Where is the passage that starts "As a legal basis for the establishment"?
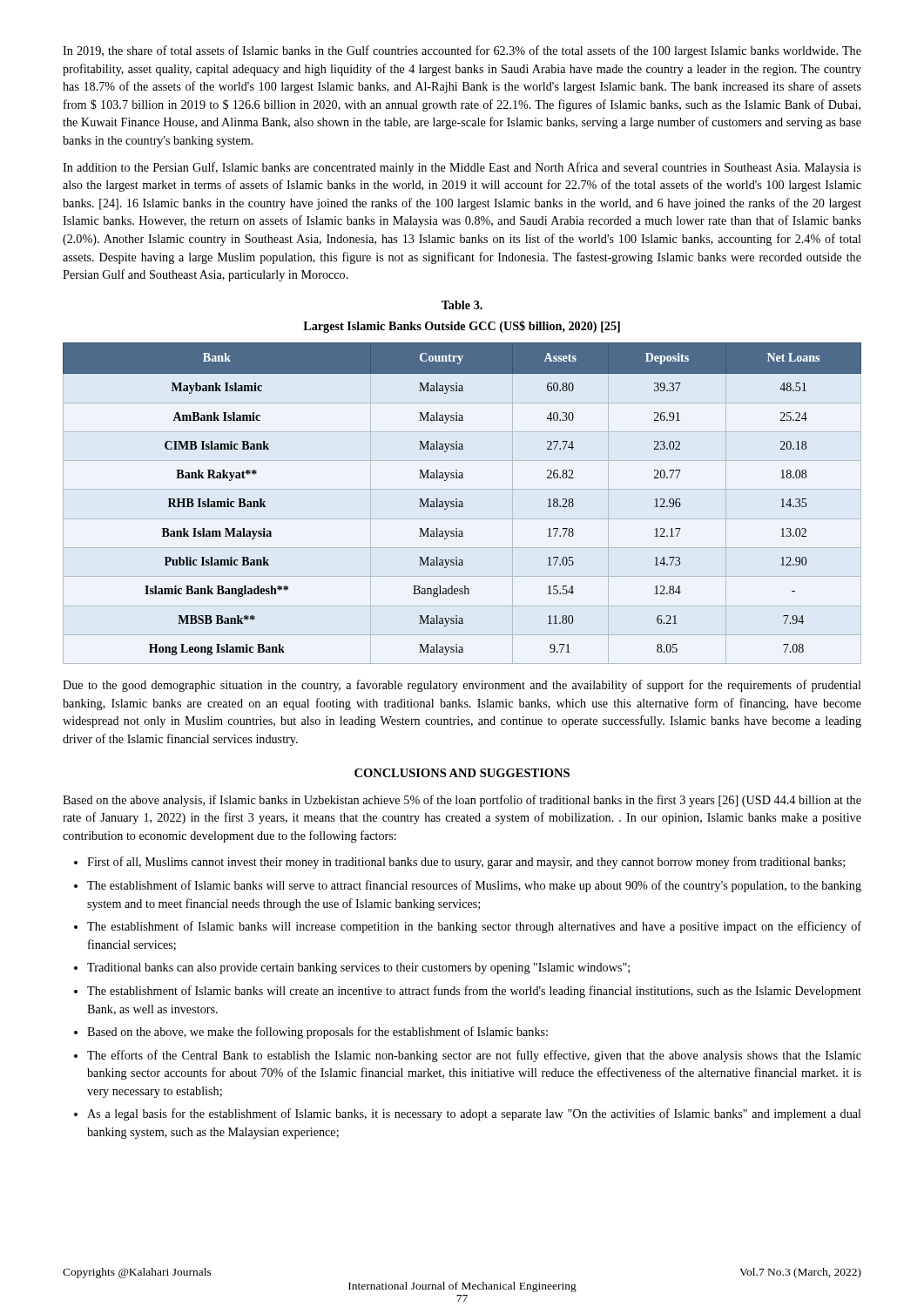This screenshot has height=1307, width=924. tap(462, 1123)
